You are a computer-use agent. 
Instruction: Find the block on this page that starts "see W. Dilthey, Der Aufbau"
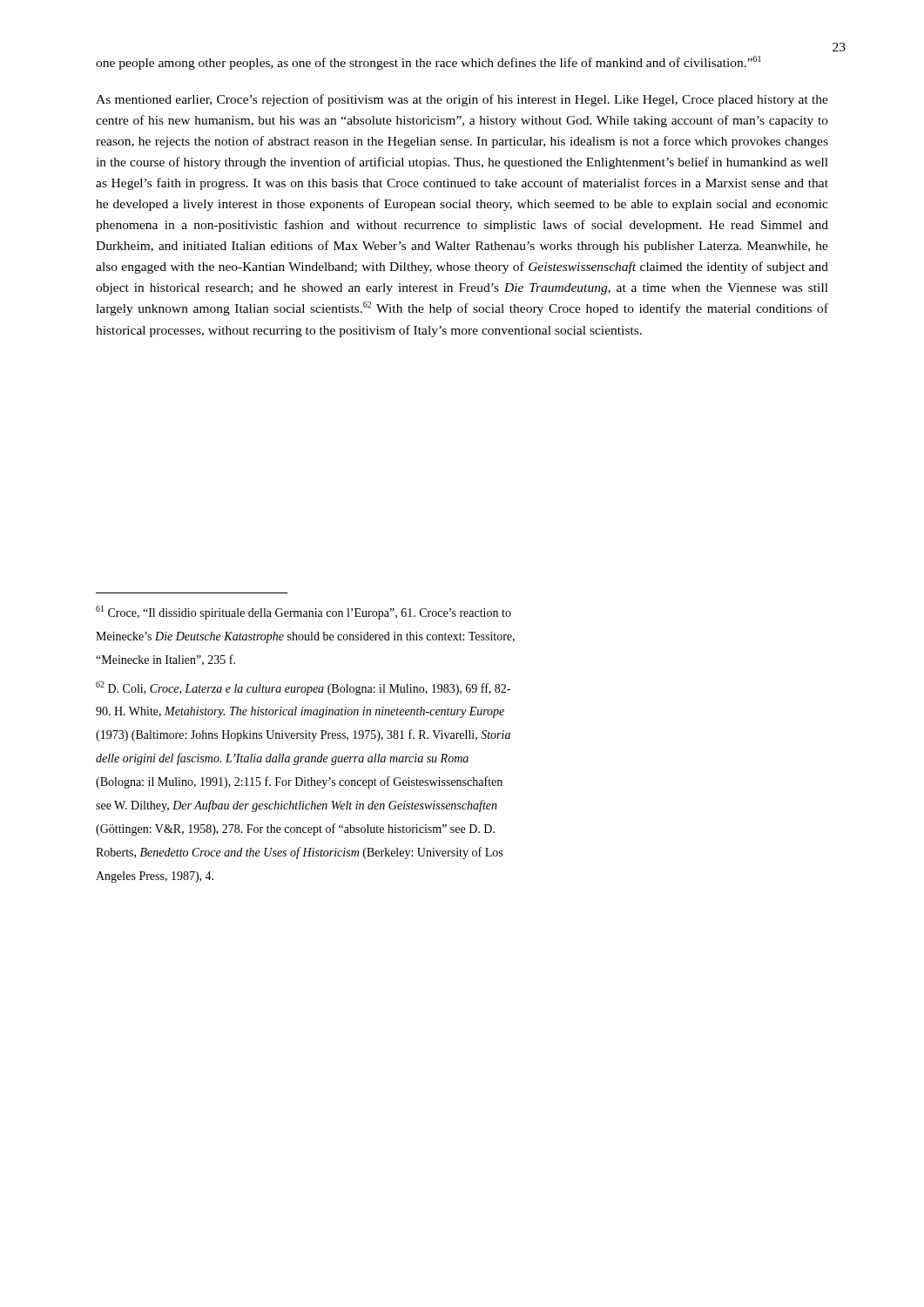[297, 806]
